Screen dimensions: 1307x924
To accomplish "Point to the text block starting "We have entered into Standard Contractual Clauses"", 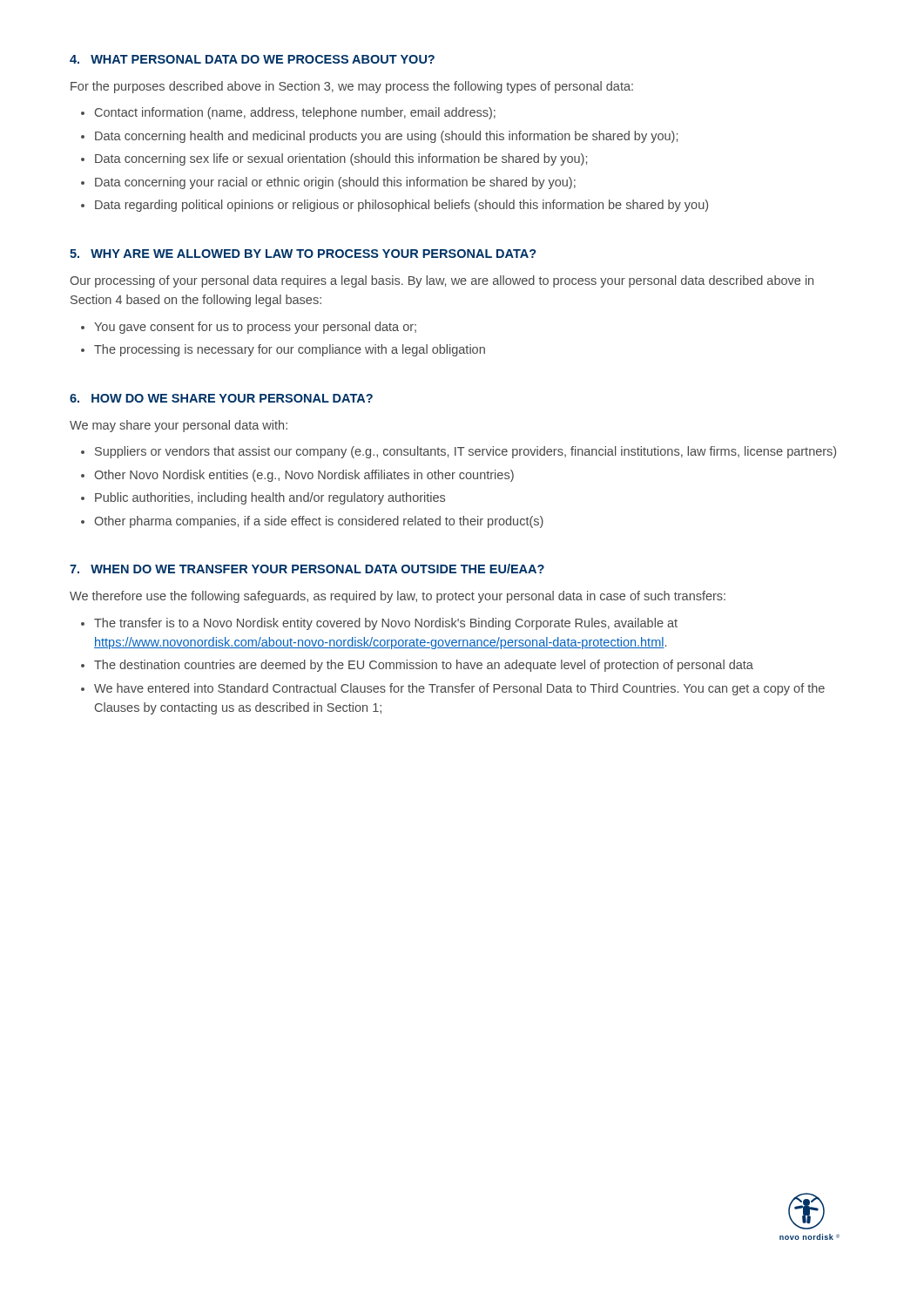I will click(460, 698).
